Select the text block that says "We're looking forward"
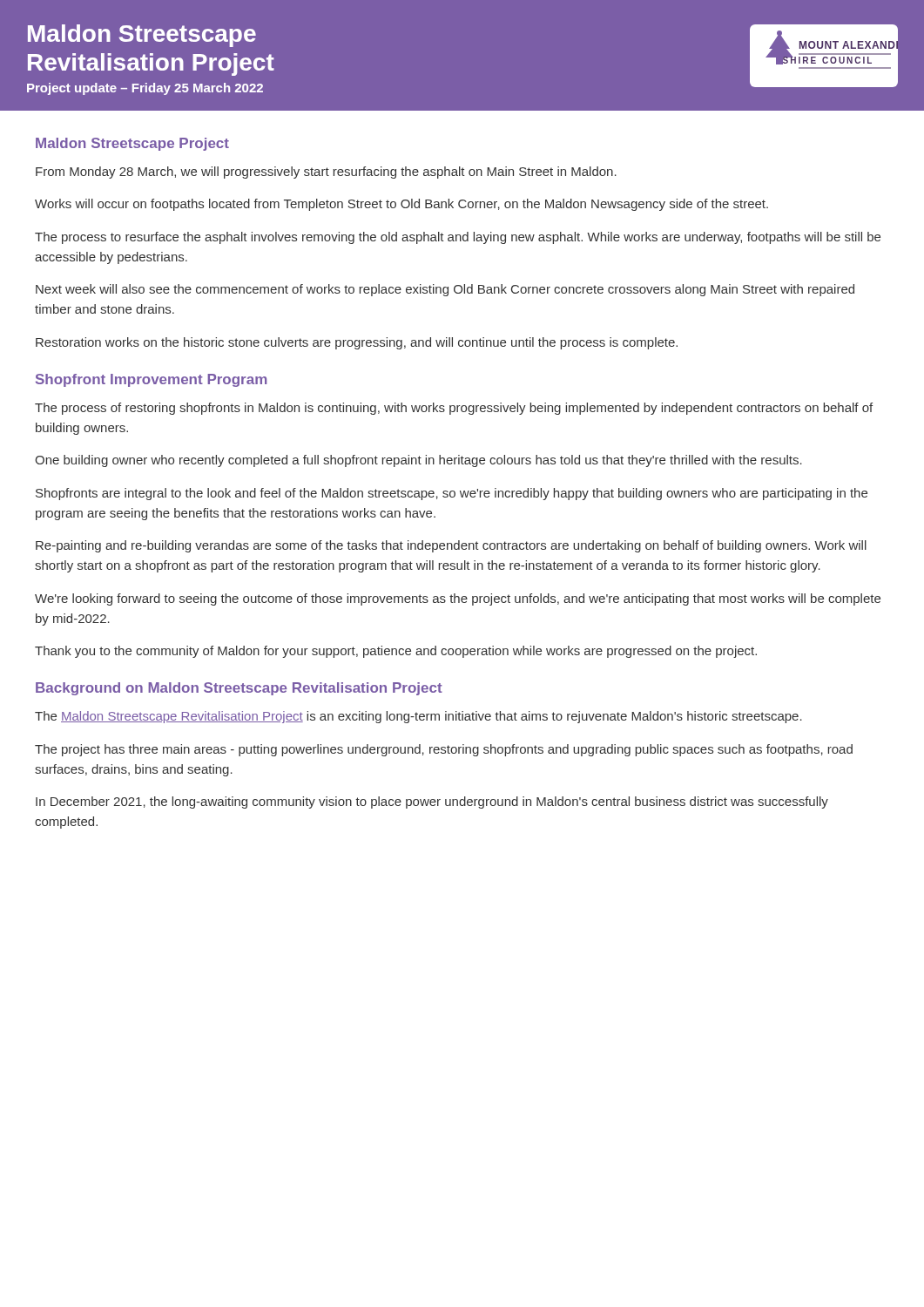Viewport: 924px width, 1307px height. [458, 608]
